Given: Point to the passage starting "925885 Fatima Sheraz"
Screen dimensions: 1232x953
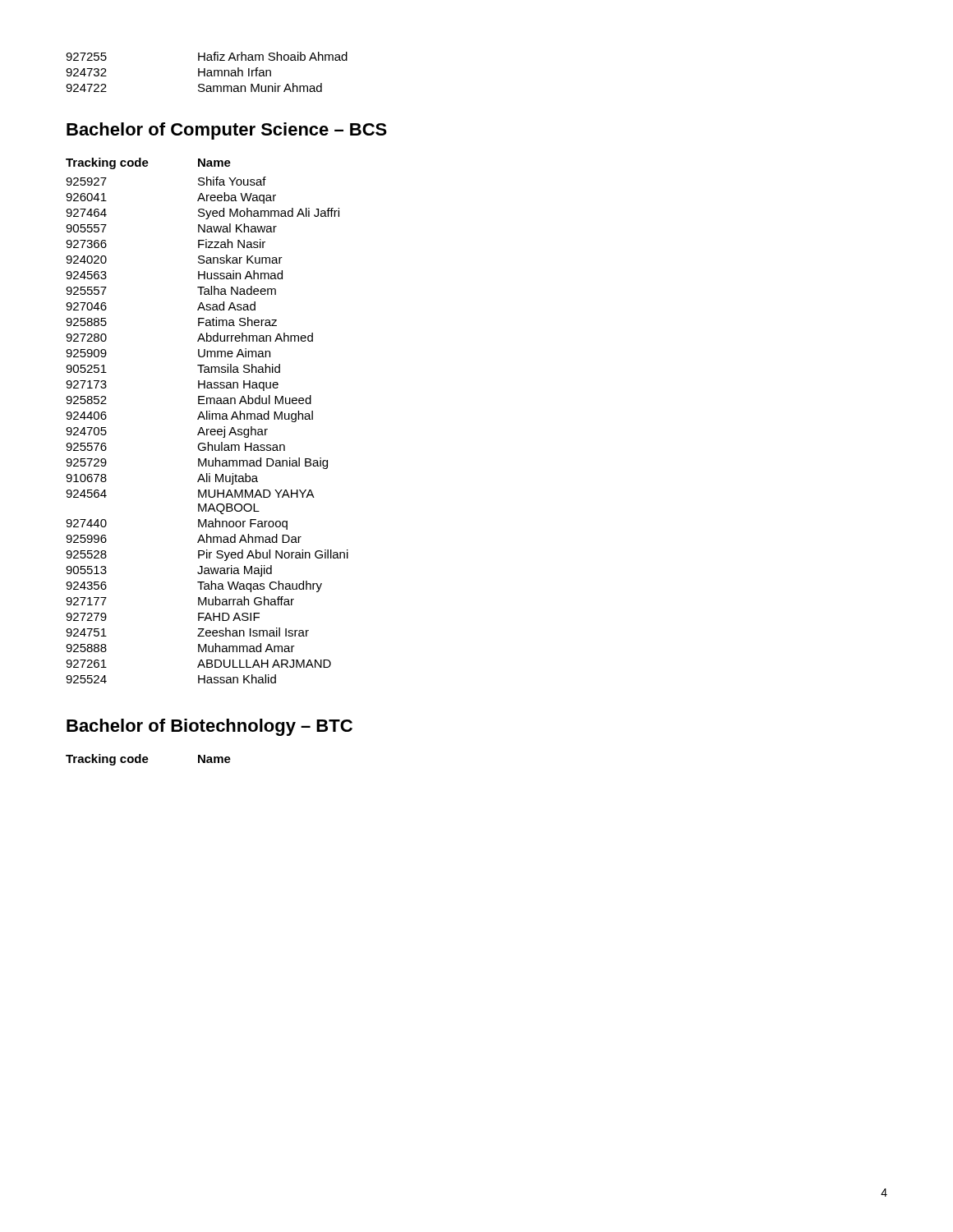Looking at the screenshot, I should click(x=86, y=322).
